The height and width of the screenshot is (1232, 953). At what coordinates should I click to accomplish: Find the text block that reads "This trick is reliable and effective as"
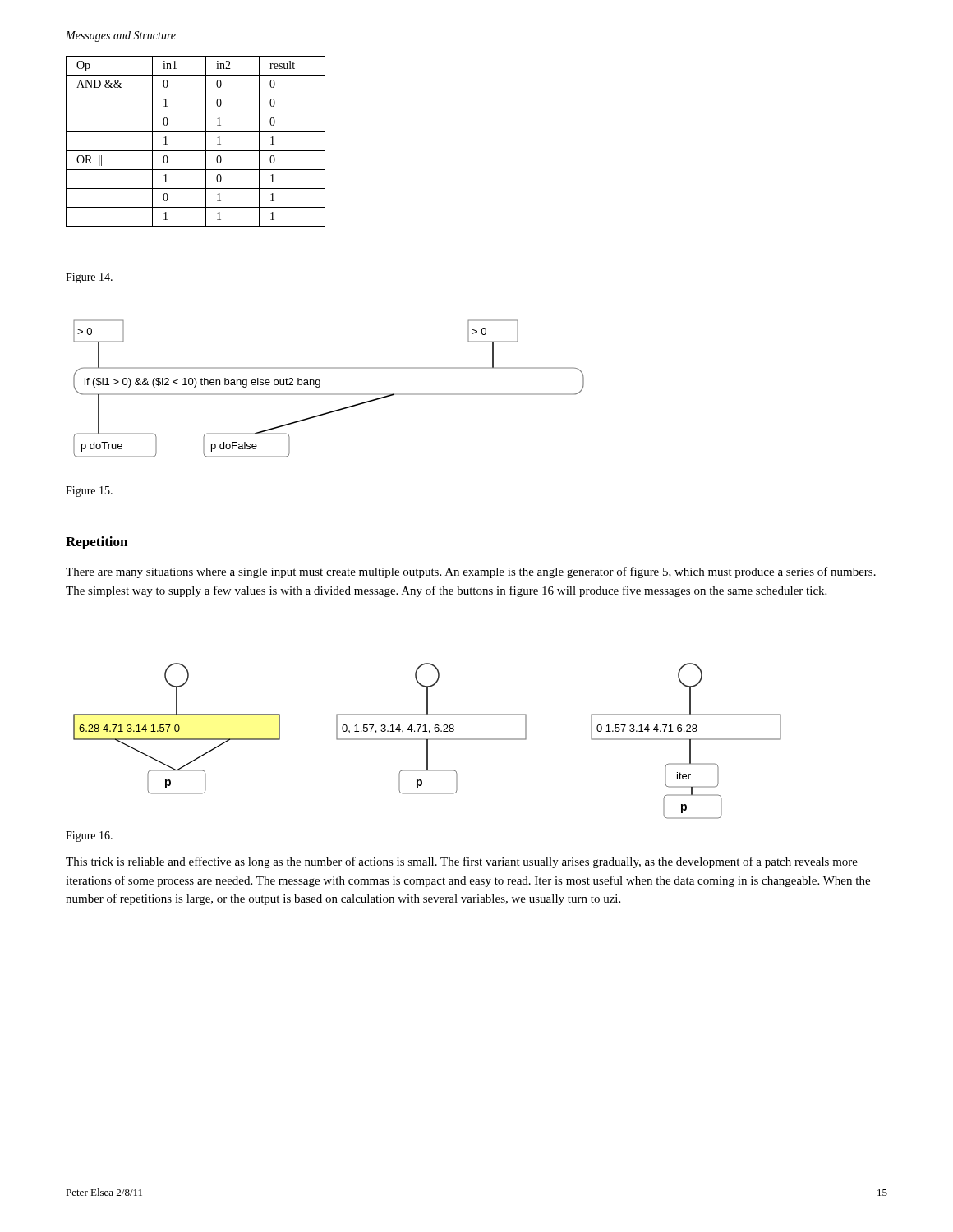468,880
